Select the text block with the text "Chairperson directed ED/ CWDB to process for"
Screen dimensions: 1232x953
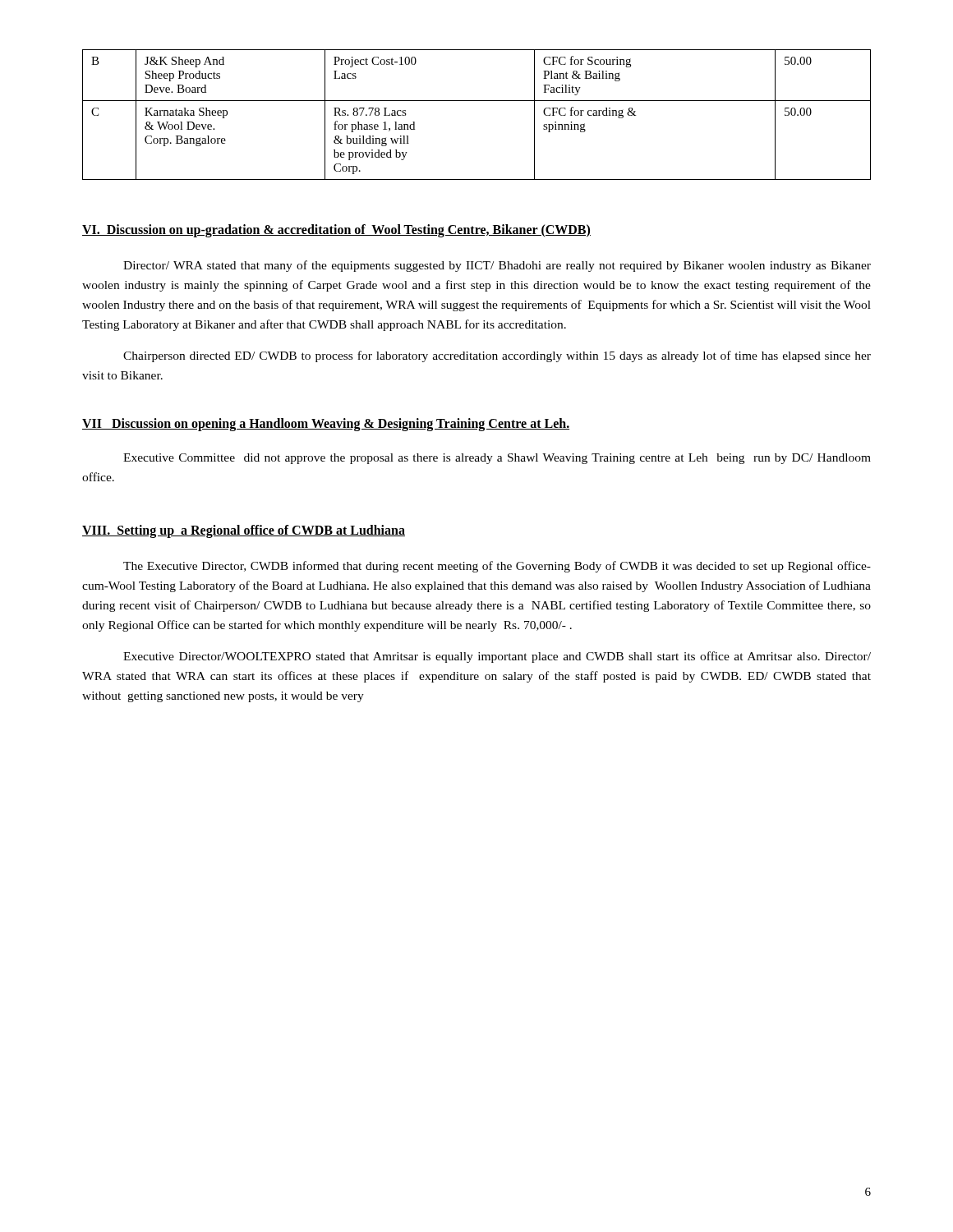tap(476, 365)
